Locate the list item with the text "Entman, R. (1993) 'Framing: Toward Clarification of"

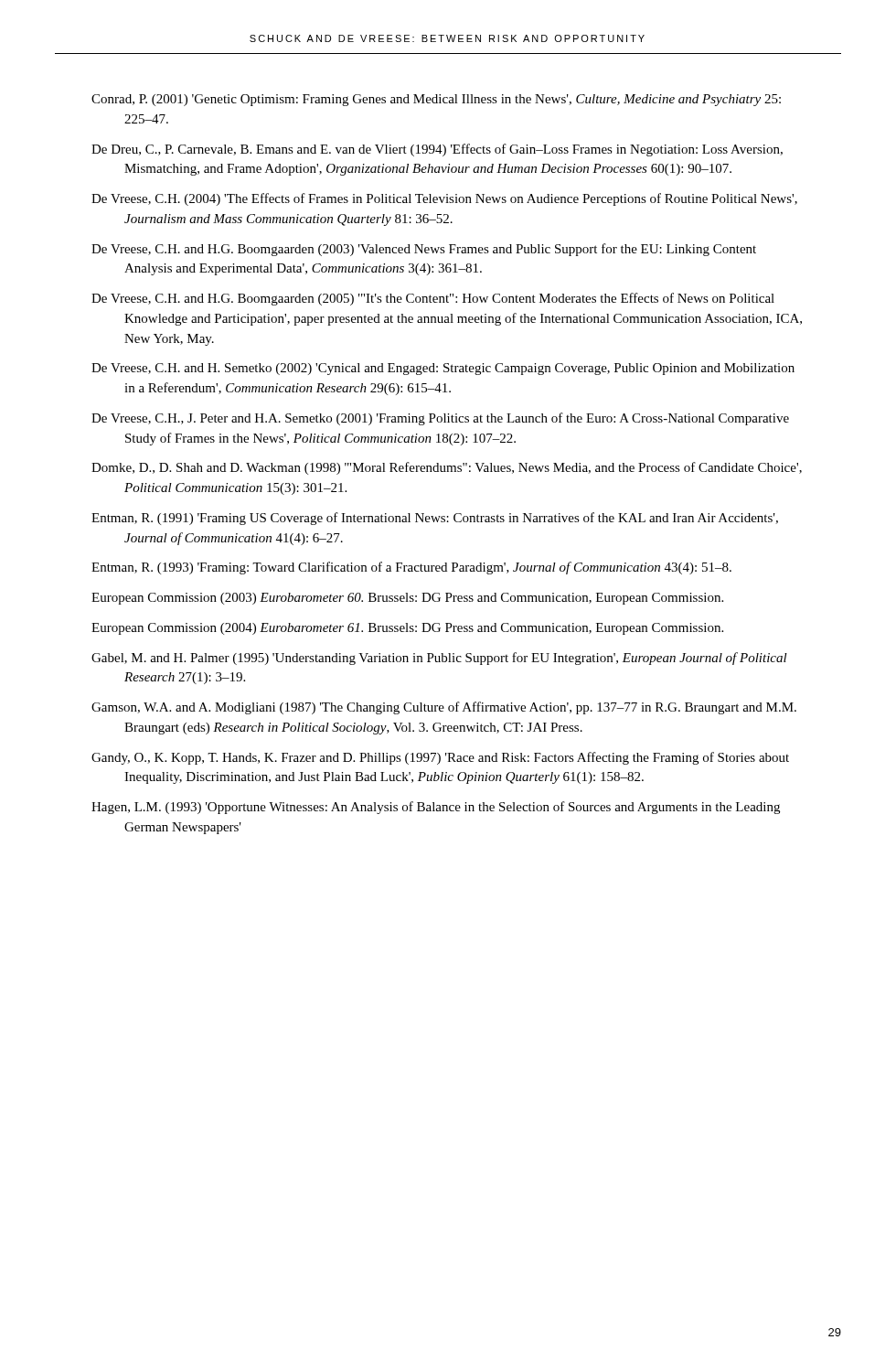click(412, 567)
